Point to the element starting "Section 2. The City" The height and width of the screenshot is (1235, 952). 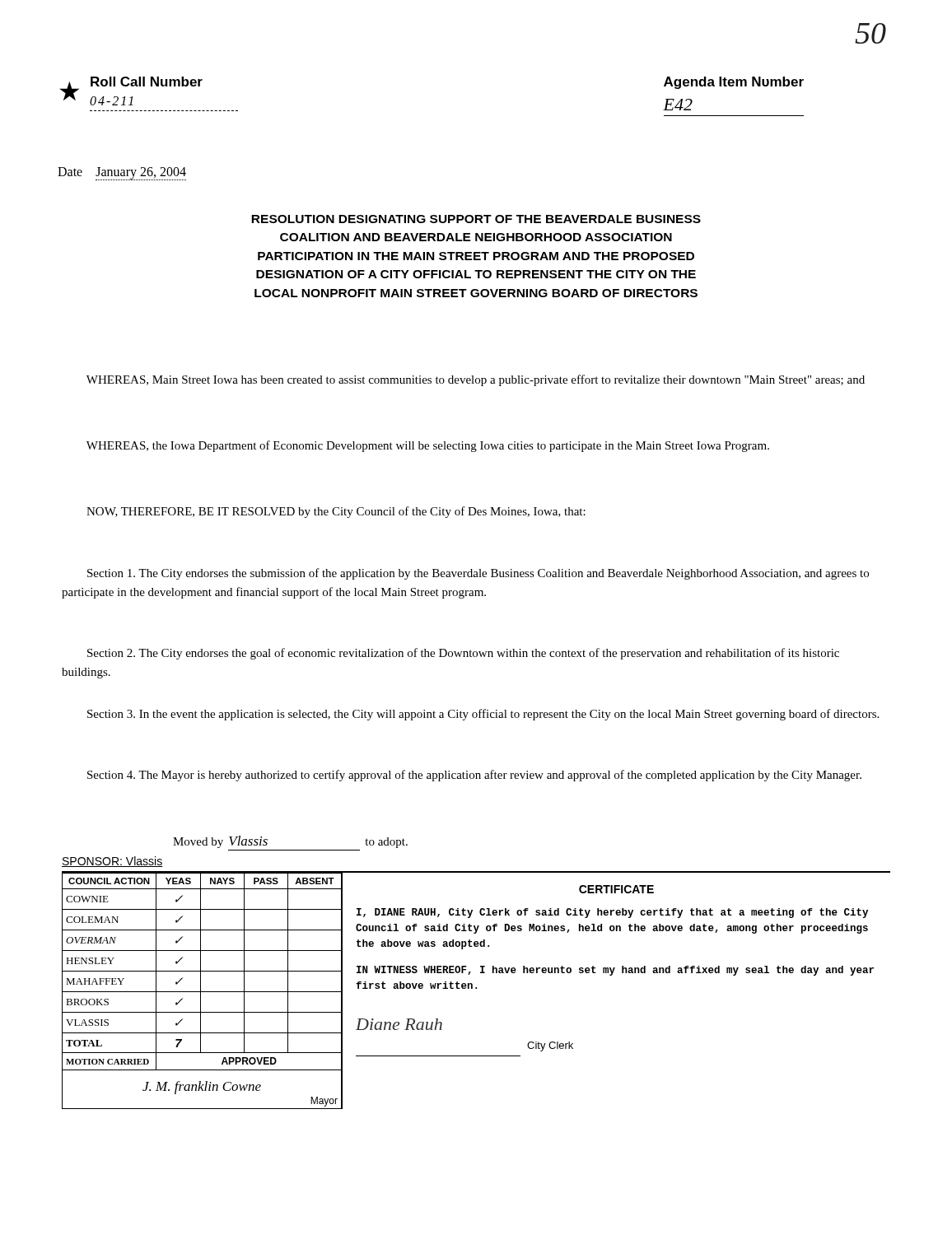[451, 662]
